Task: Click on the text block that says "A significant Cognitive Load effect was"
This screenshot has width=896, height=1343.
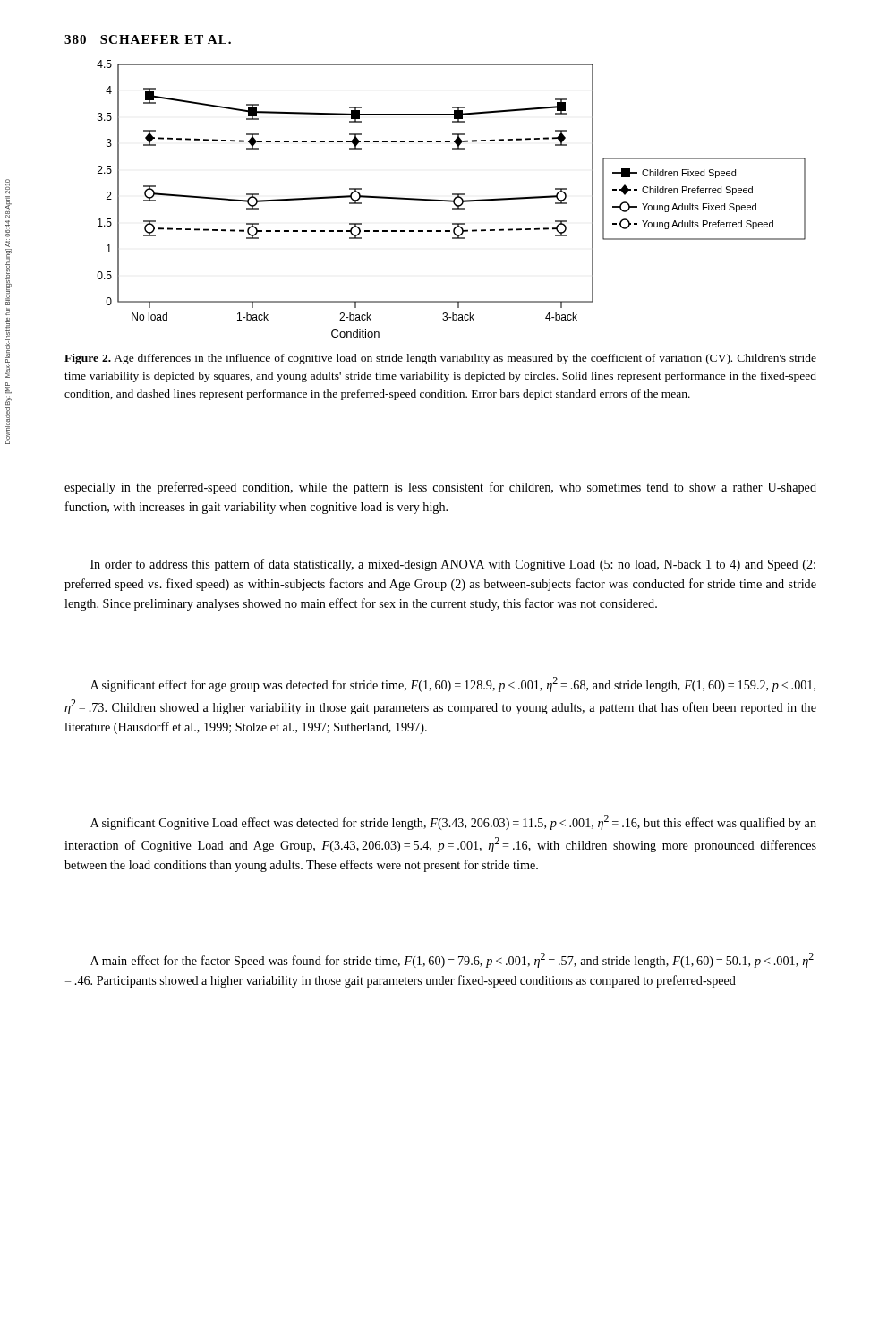Action: (x=440, y=842)
